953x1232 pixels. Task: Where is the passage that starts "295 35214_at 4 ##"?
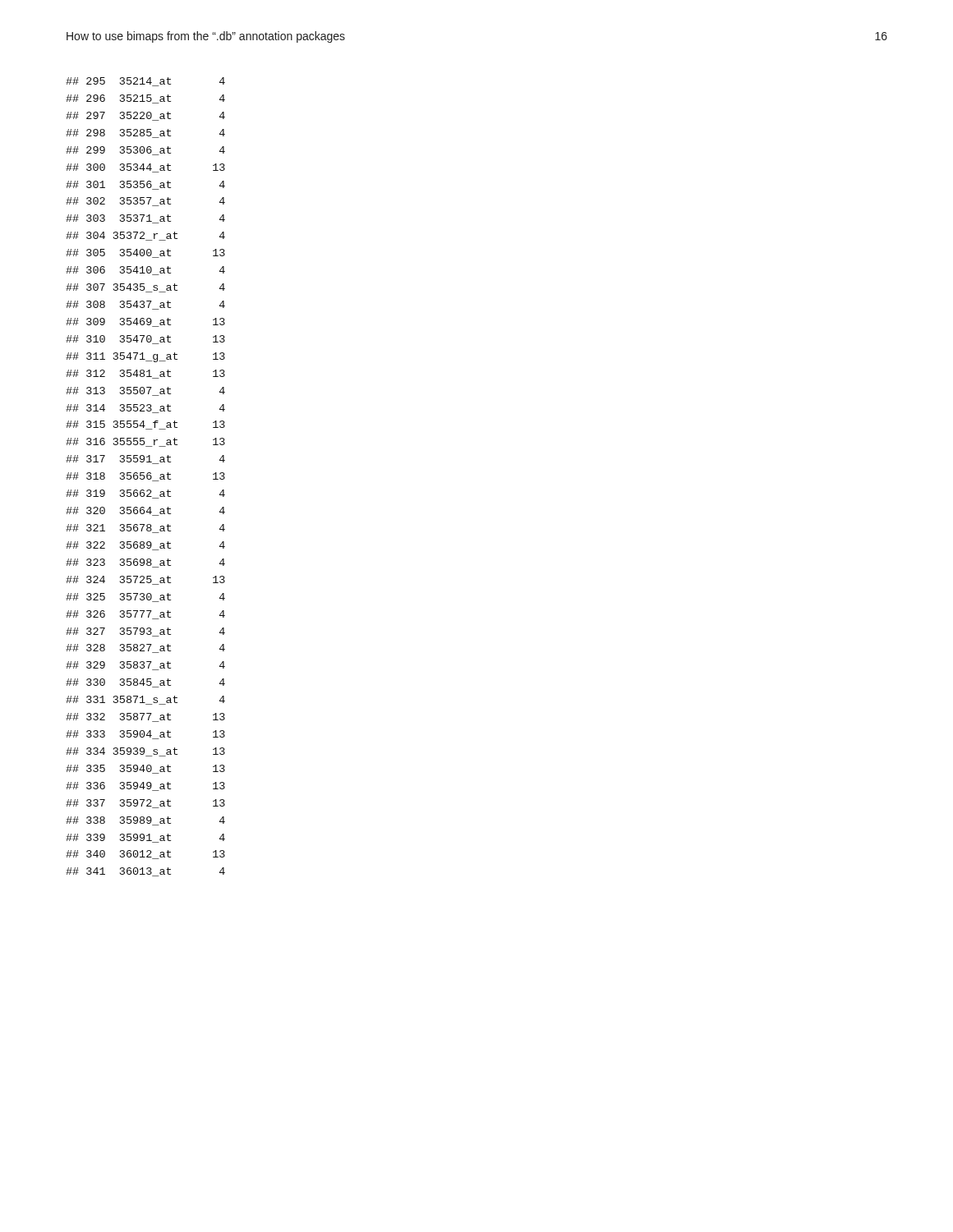pyautogui.click(x=146, y=477)
